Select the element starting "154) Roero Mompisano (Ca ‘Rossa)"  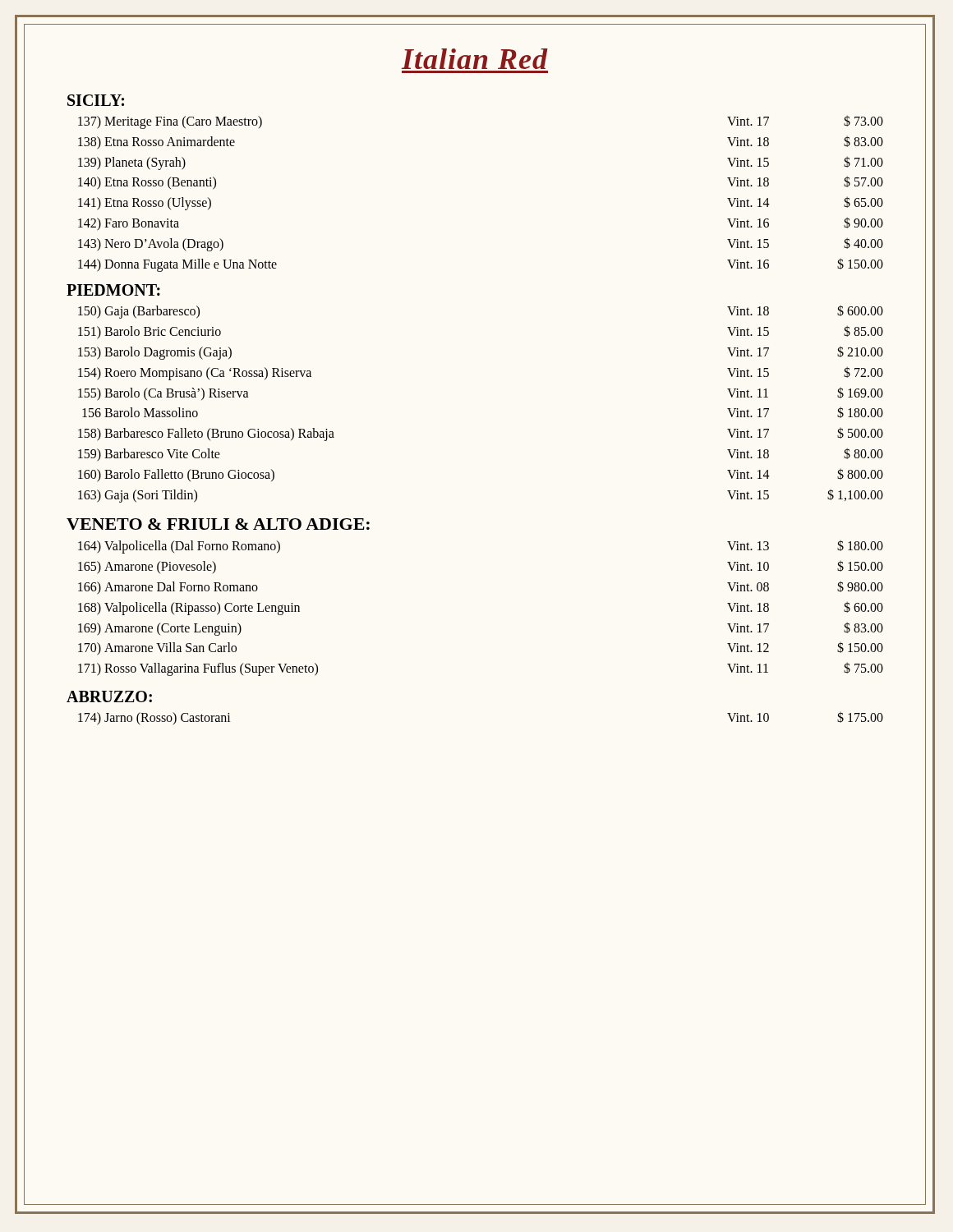click(198, 373)
